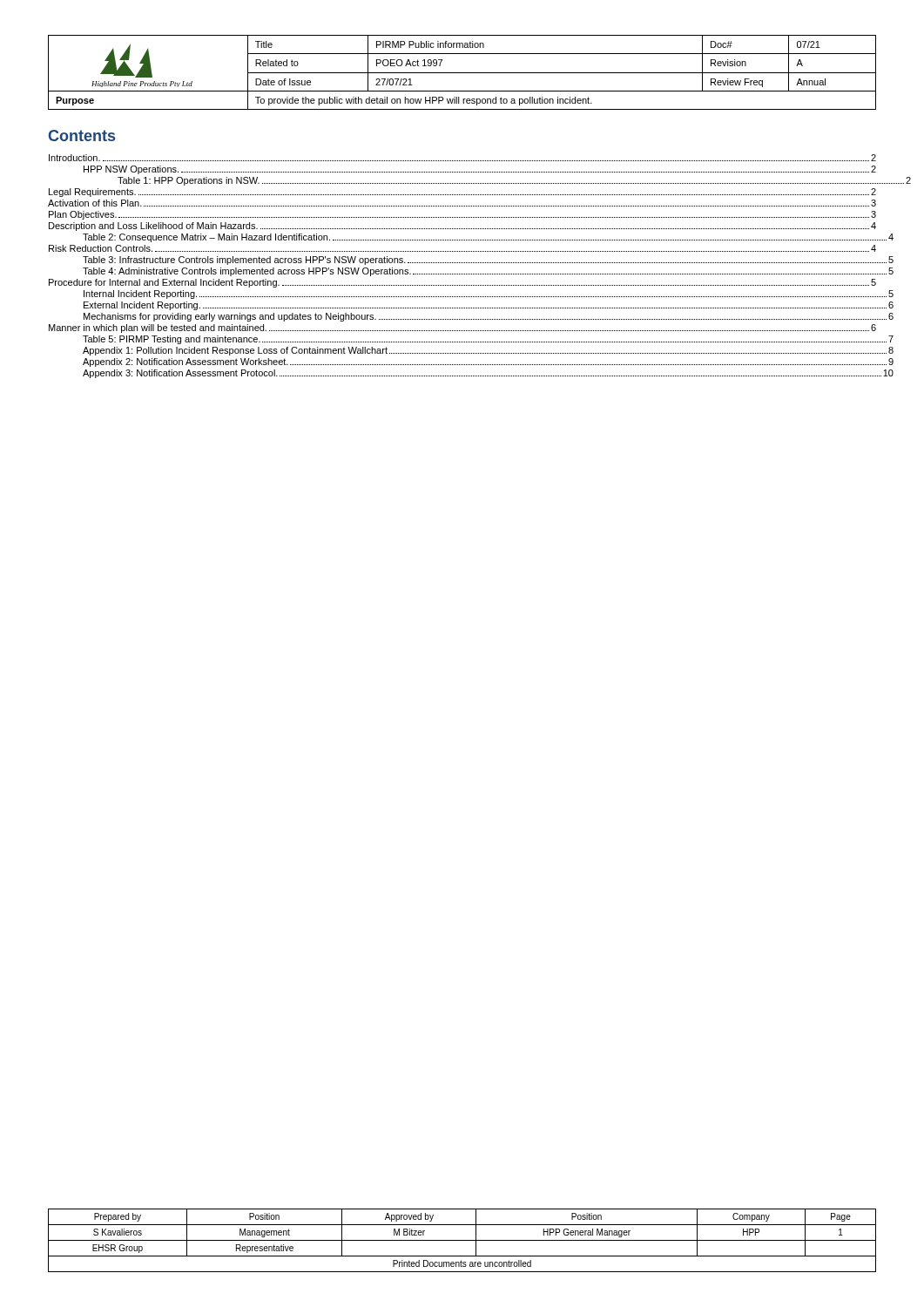This screenshot has height=1307, width=924.
Task: Locate the text "Introduction. 2"
Action: pyautogui.click(x=462, y=158)
